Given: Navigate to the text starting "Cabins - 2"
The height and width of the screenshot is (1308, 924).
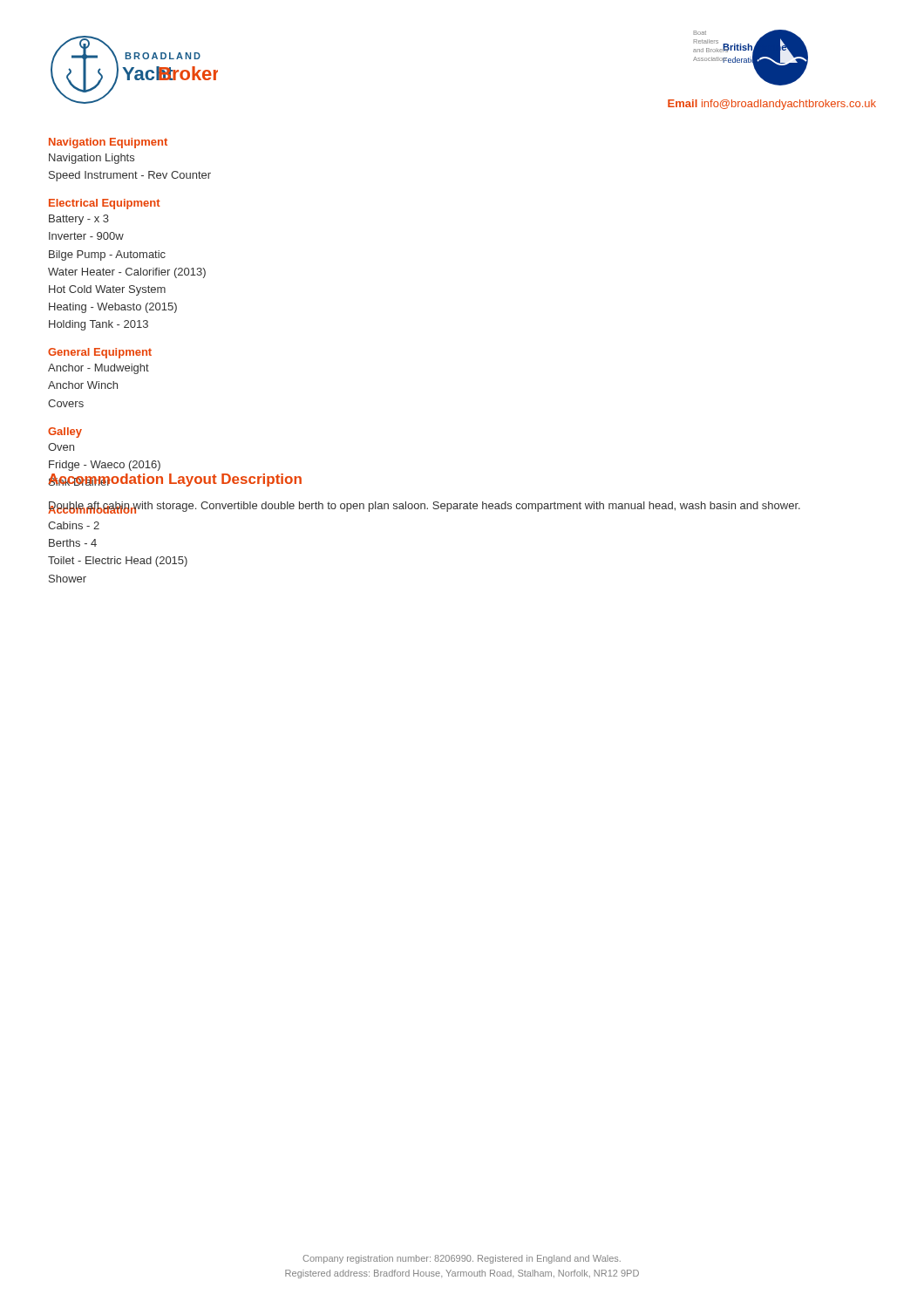Looking at the screenshot, I should click(x=74, y=525).
